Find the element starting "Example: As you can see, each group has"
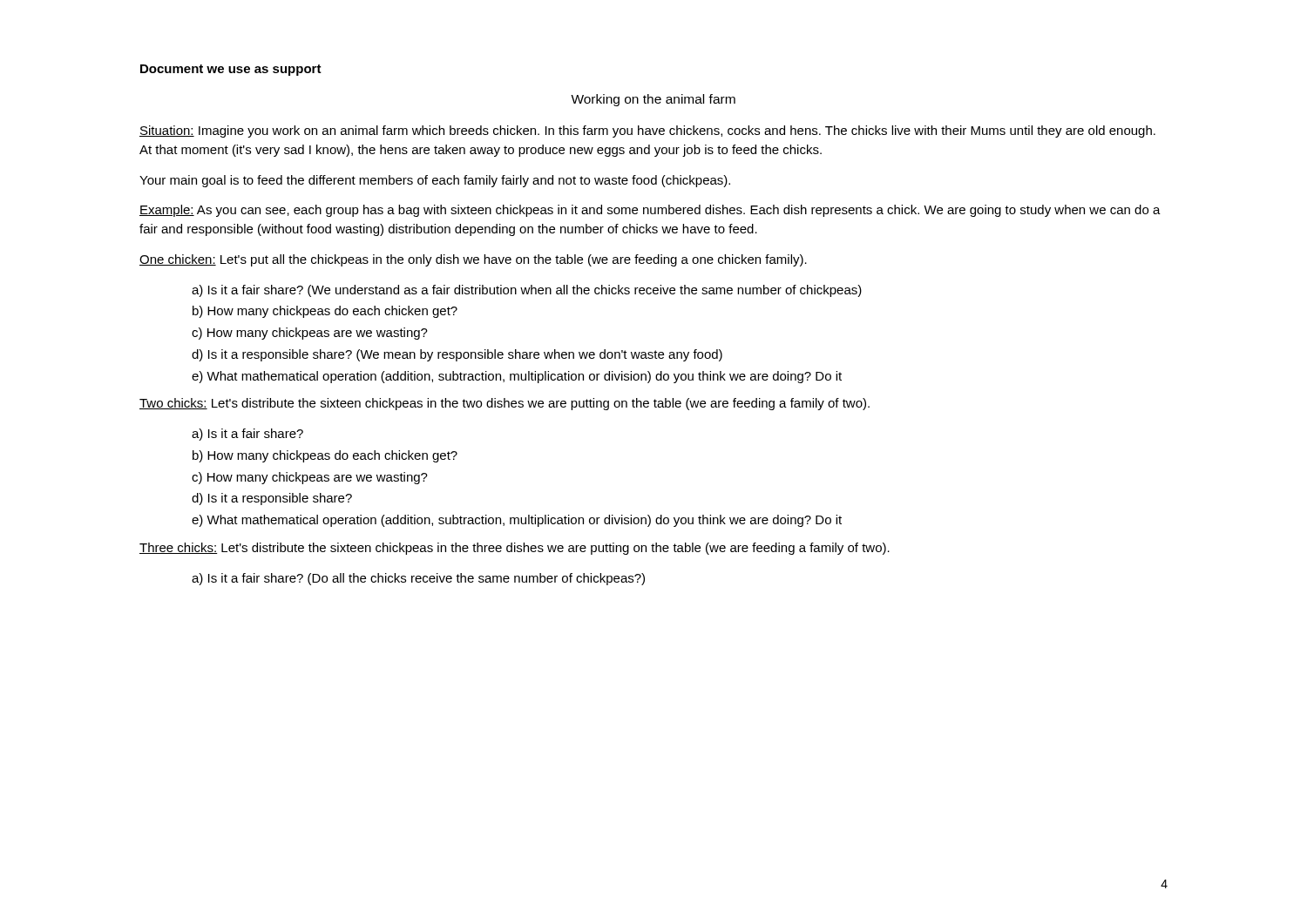 [x=650, y=219]
